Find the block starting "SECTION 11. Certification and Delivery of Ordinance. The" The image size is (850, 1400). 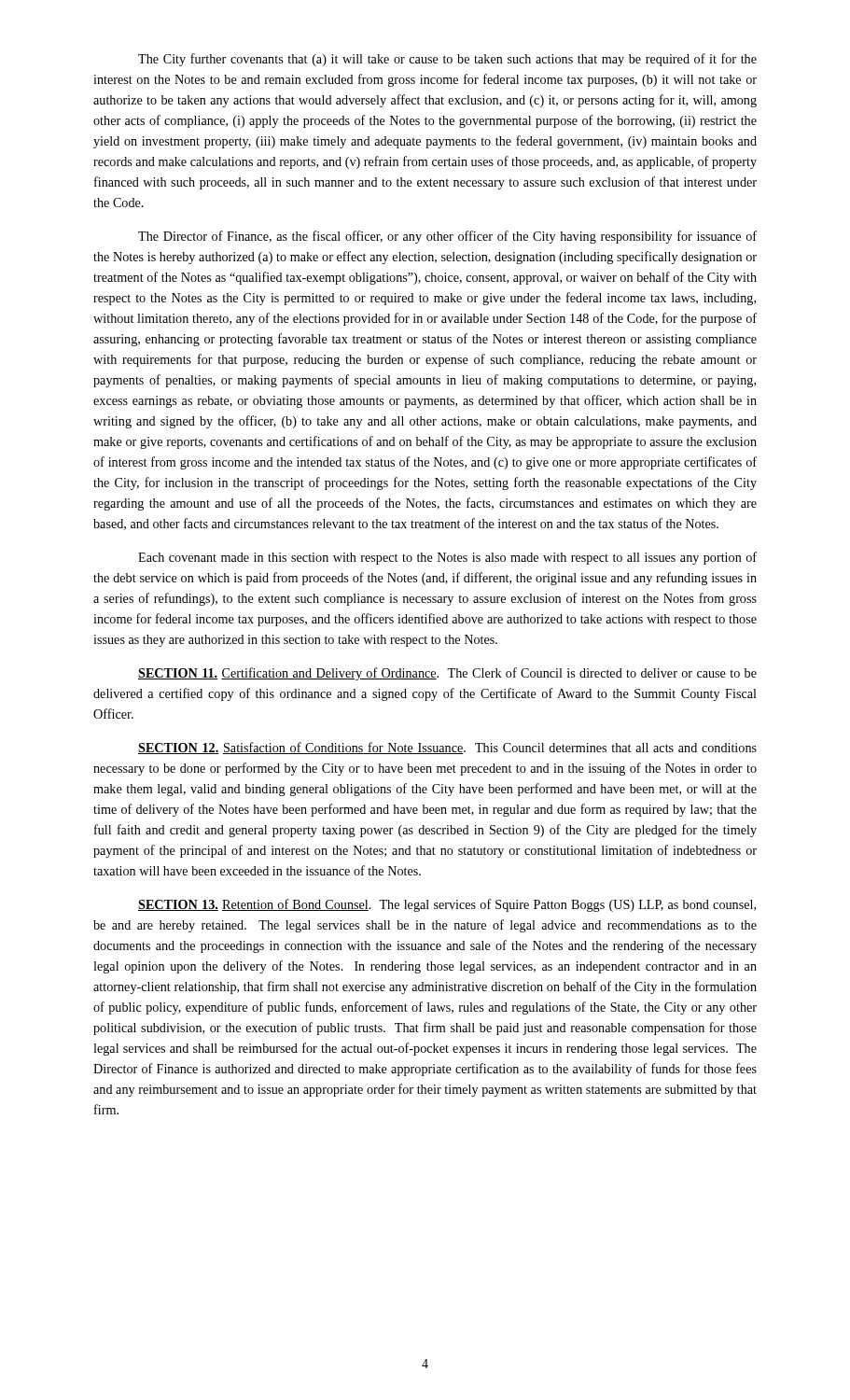point(425,693)
